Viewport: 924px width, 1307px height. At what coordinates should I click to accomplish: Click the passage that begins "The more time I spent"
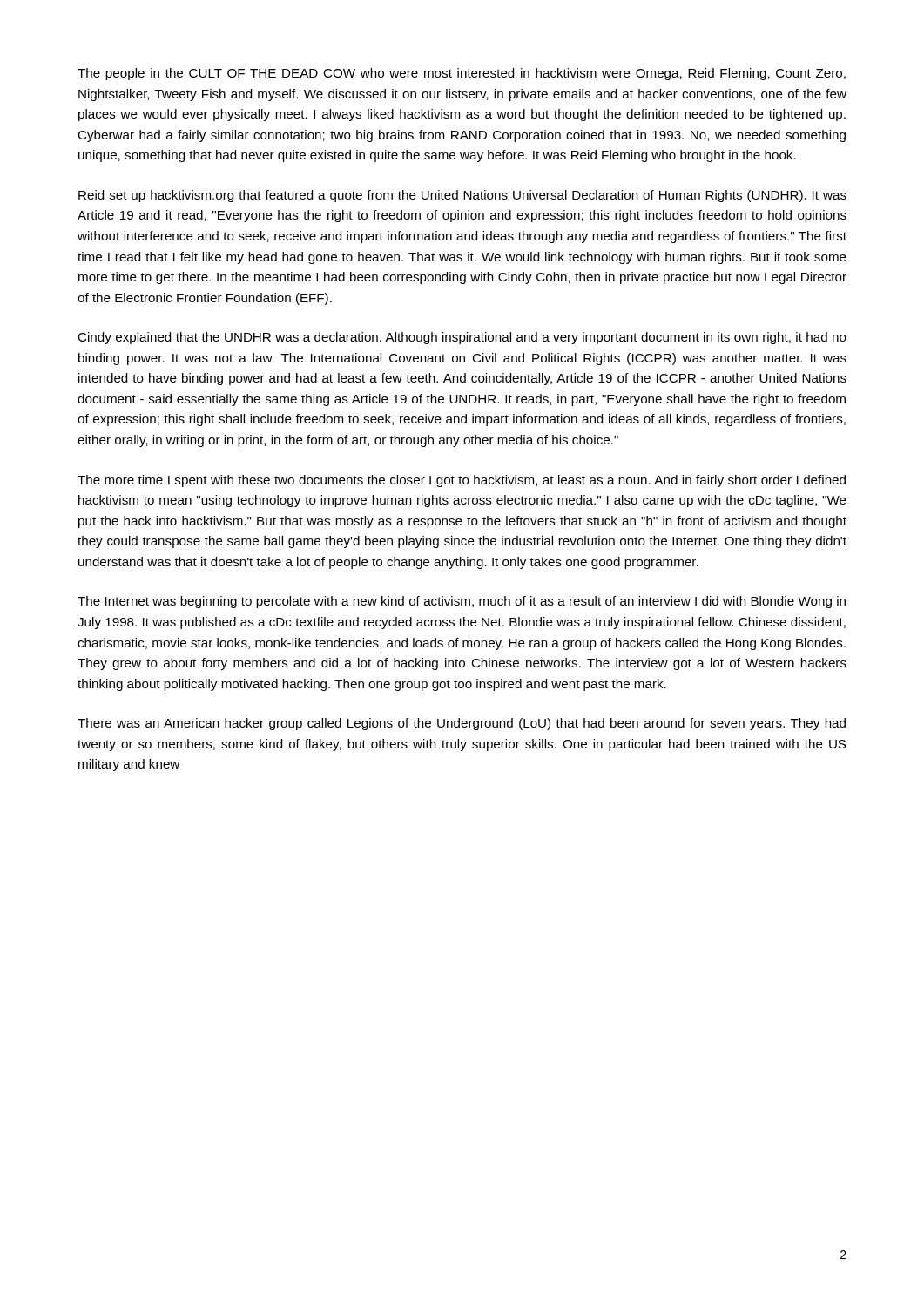pyautogui.click(x=462, y=520)
